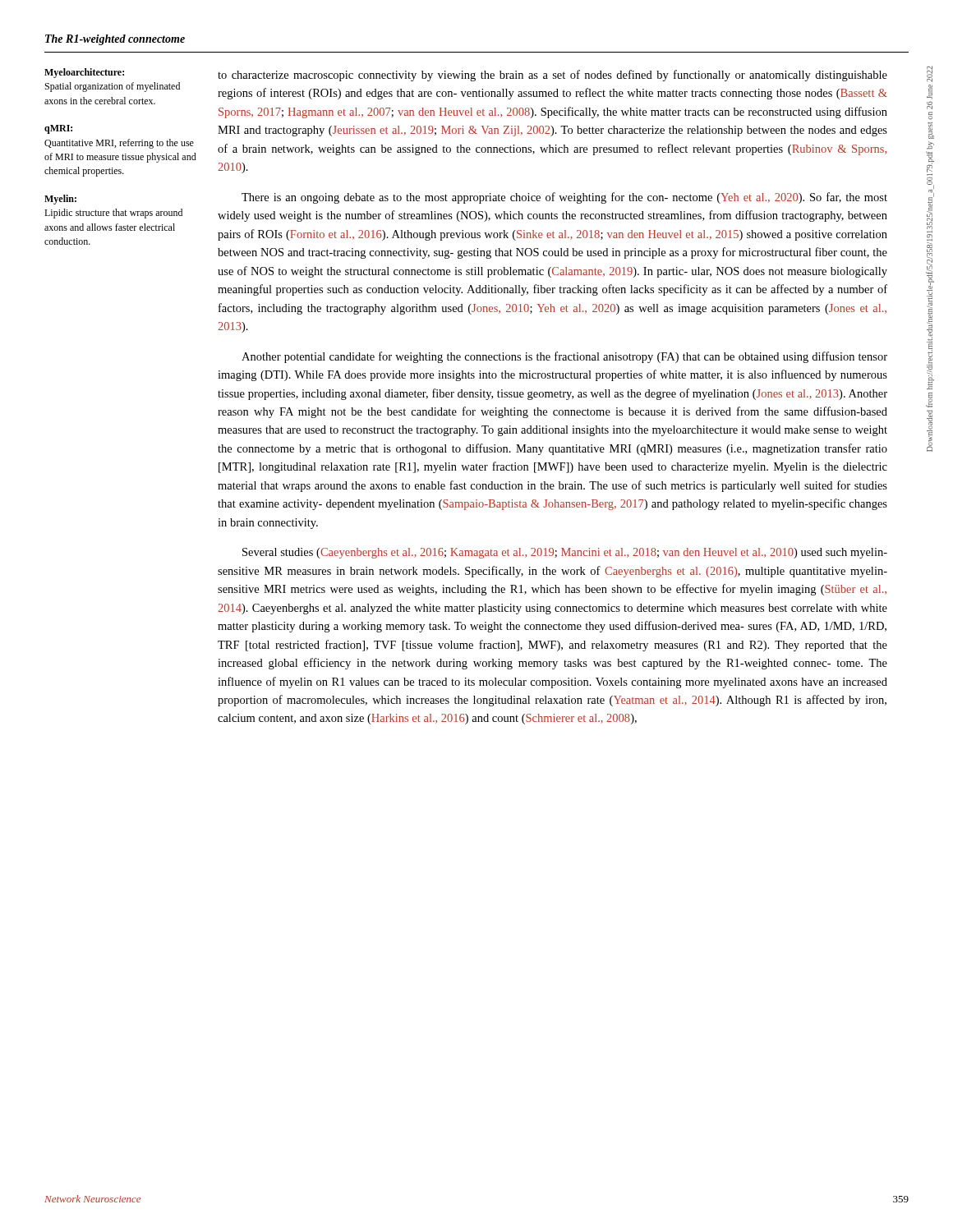Click on the passage starting "Myeloarchitecture: Spatial organization of myelinated axons"
953x1232 pixels.
click(x=120, y=87)
